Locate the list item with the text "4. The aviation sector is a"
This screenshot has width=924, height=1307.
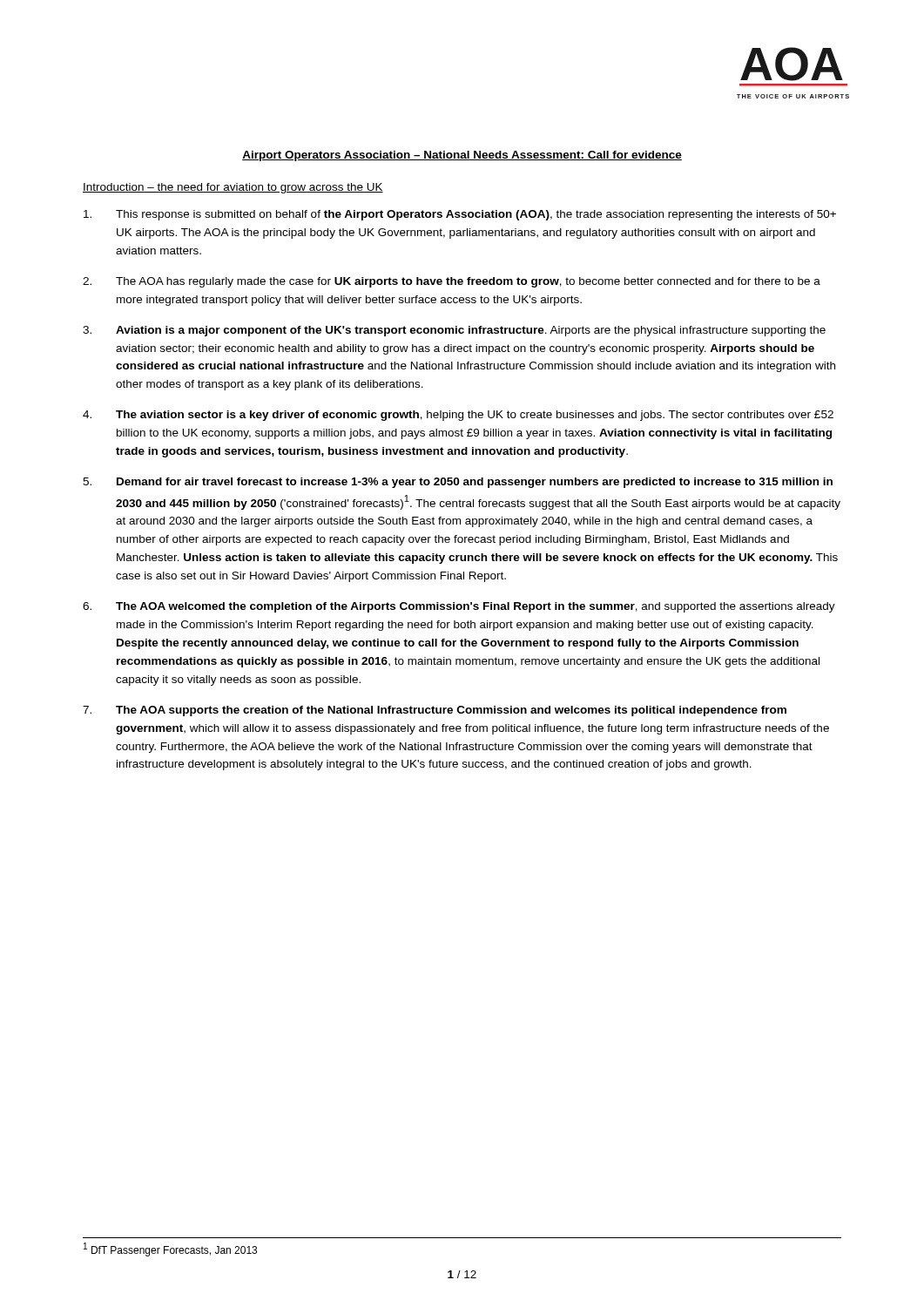coord(462,434)
